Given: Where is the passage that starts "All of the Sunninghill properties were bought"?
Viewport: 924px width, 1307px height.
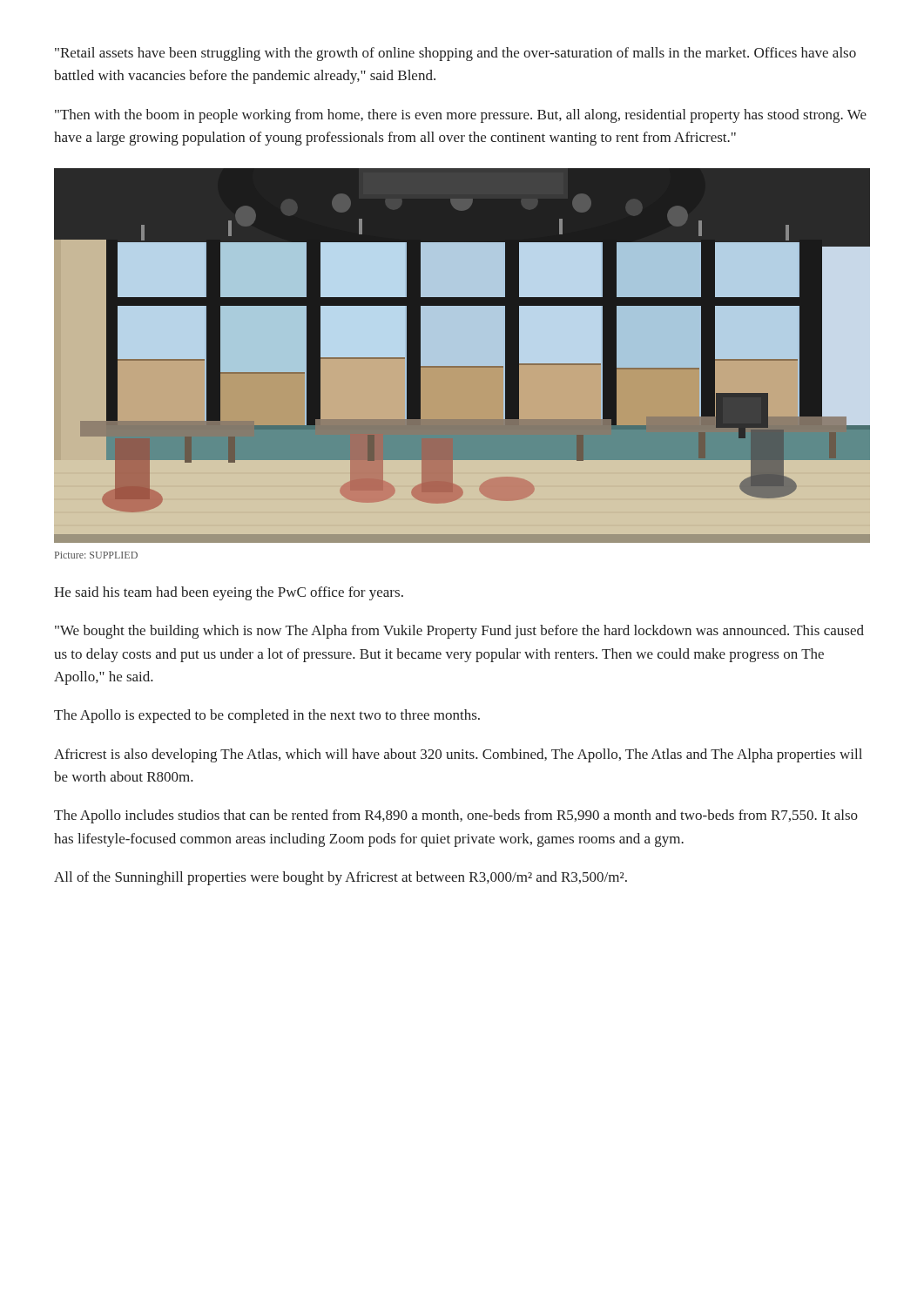Looking at the screenshot, I should click(x=462, y=878).
